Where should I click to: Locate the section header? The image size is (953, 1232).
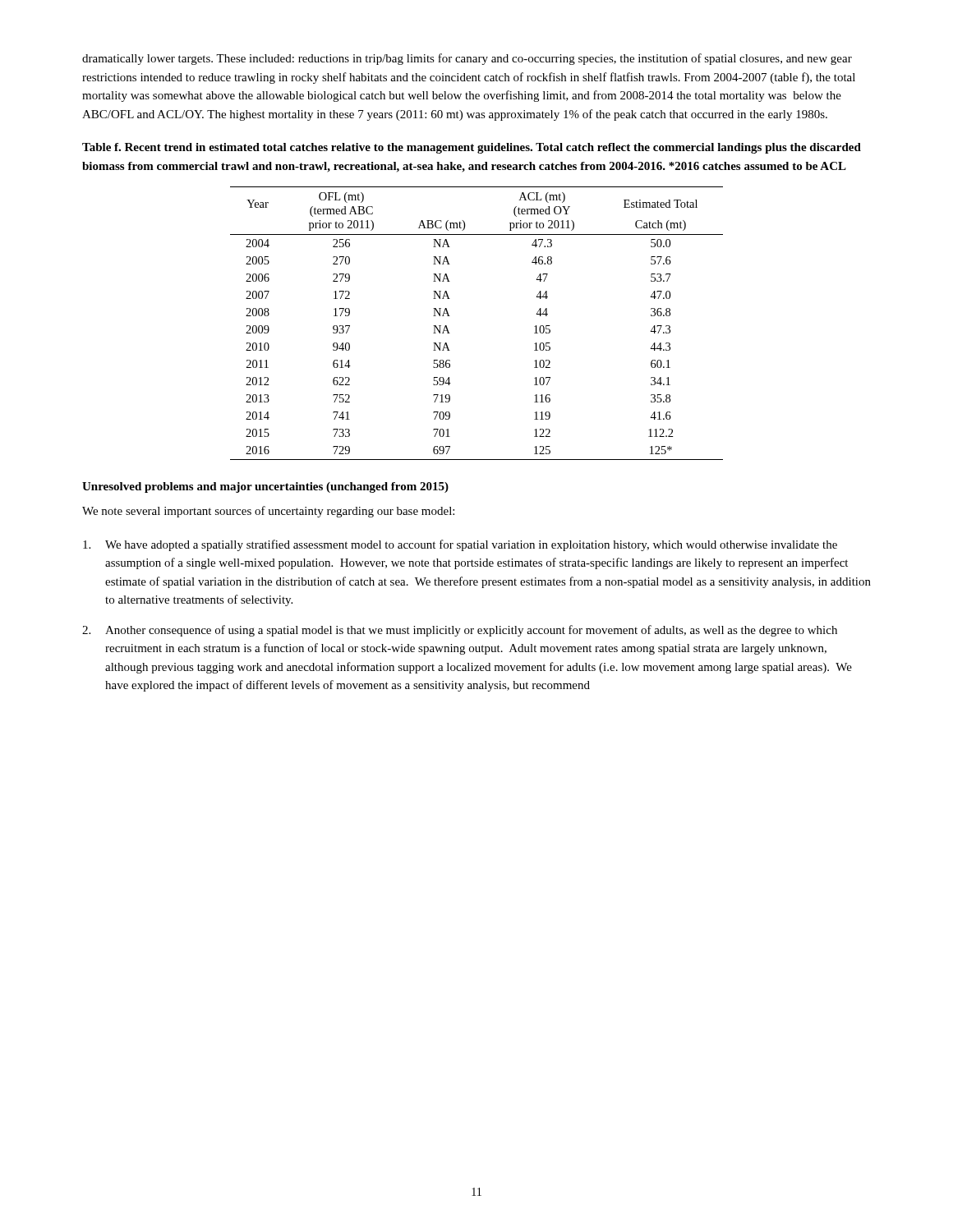point(265,486)
